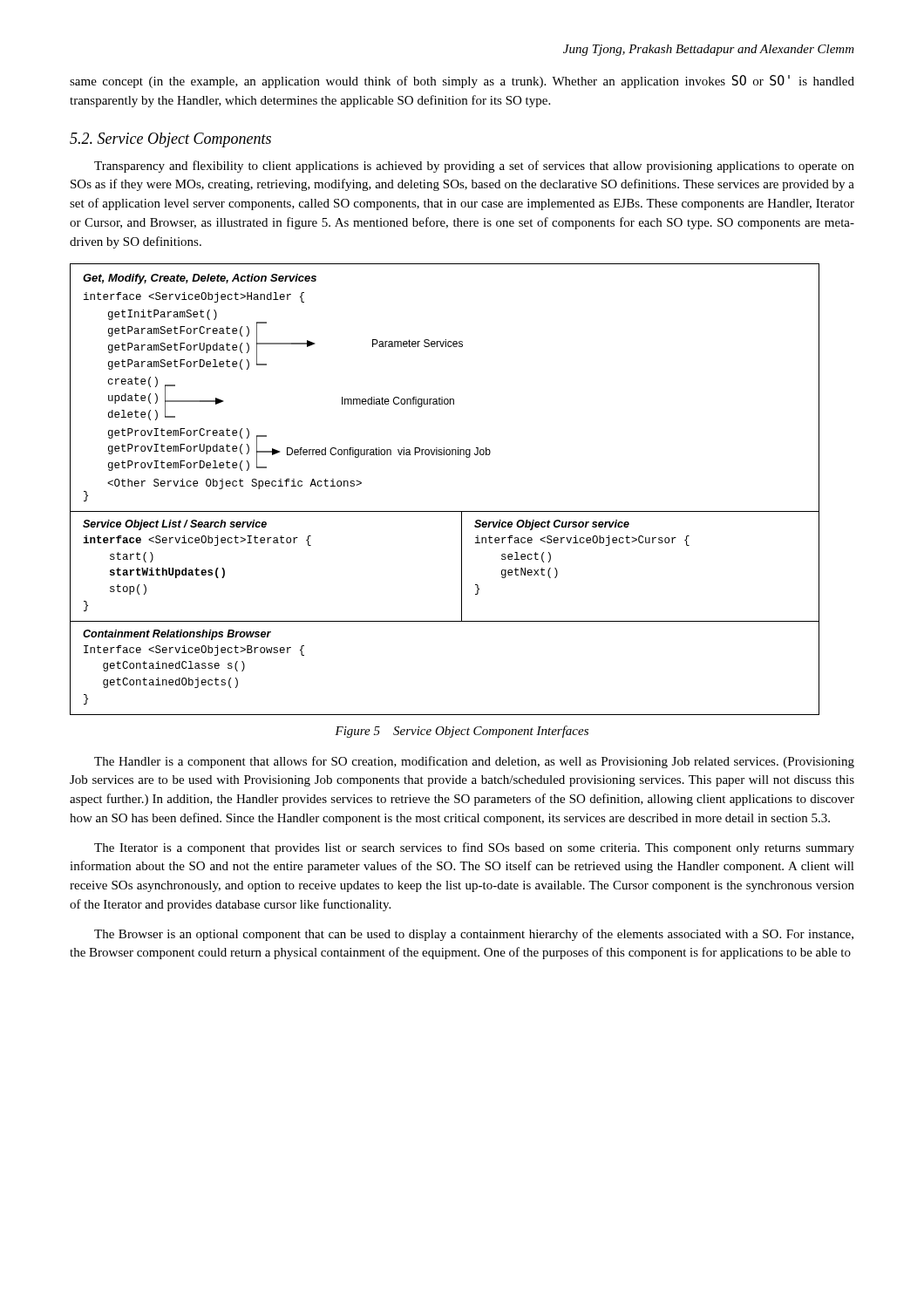Point to the passage starting "The Iterator is a component that provides list"

point(462,876)
